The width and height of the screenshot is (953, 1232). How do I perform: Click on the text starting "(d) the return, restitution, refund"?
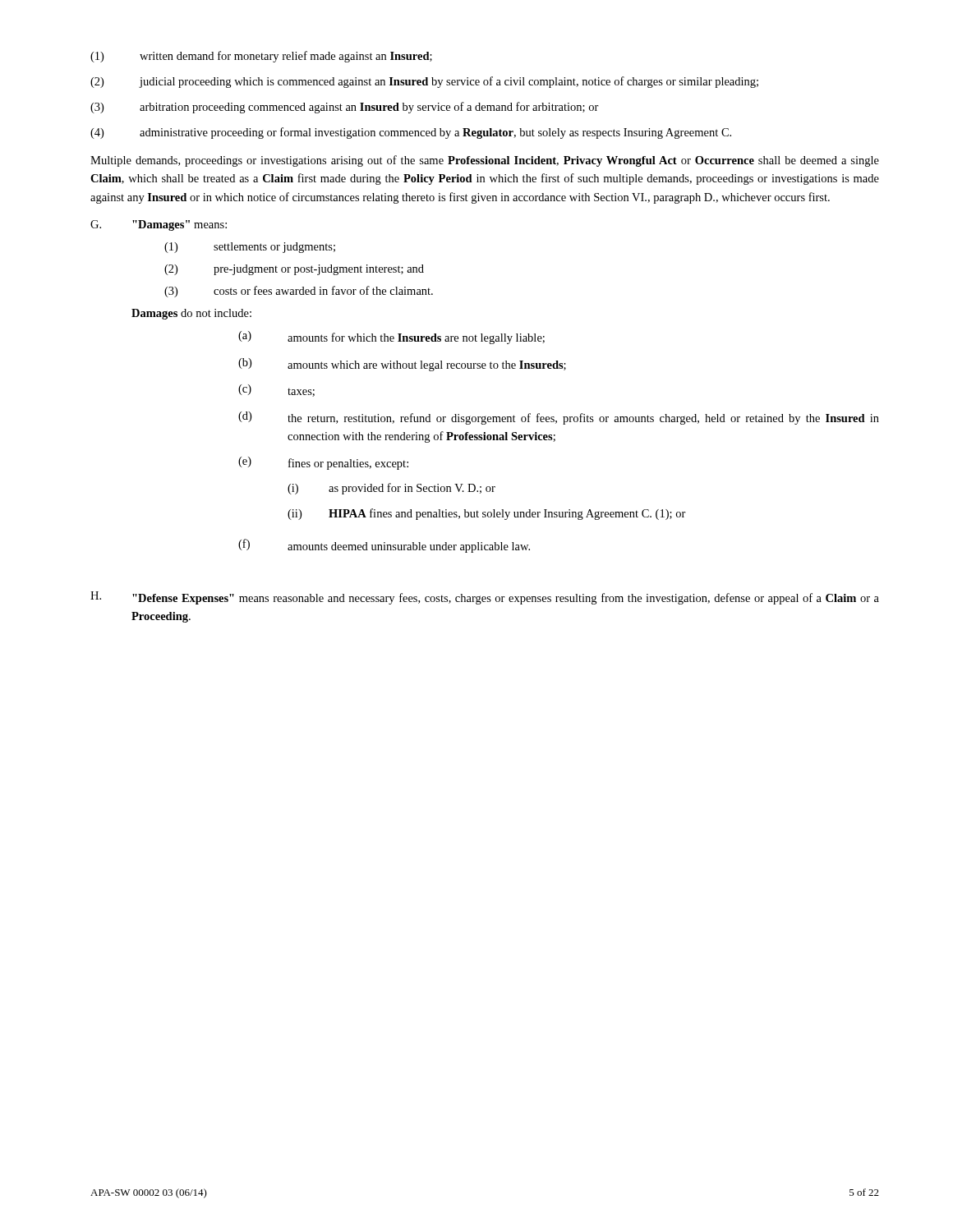pos(559,427)
